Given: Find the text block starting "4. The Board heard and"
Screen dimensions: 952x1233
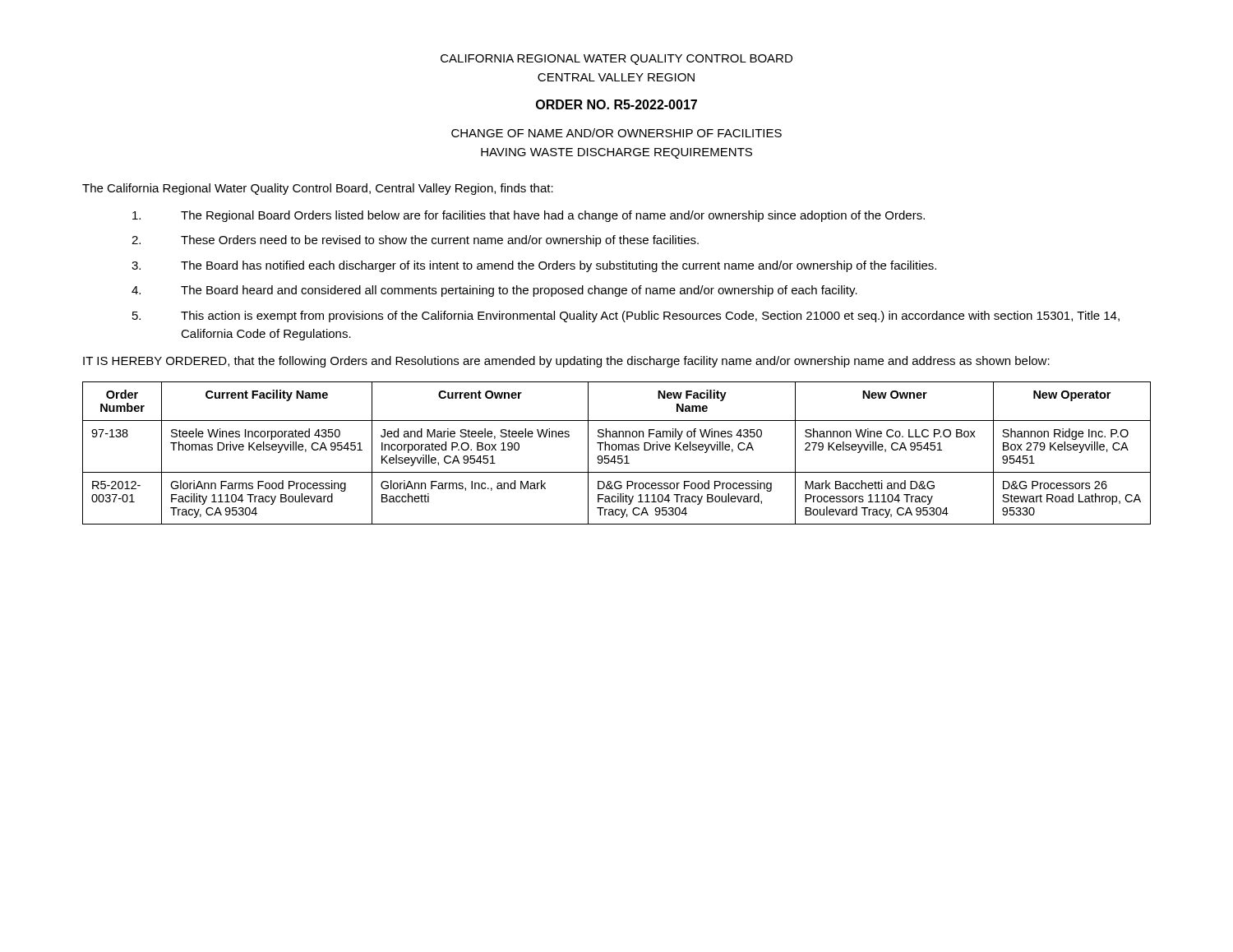Looking at the screenshot, I should [616, 290].
